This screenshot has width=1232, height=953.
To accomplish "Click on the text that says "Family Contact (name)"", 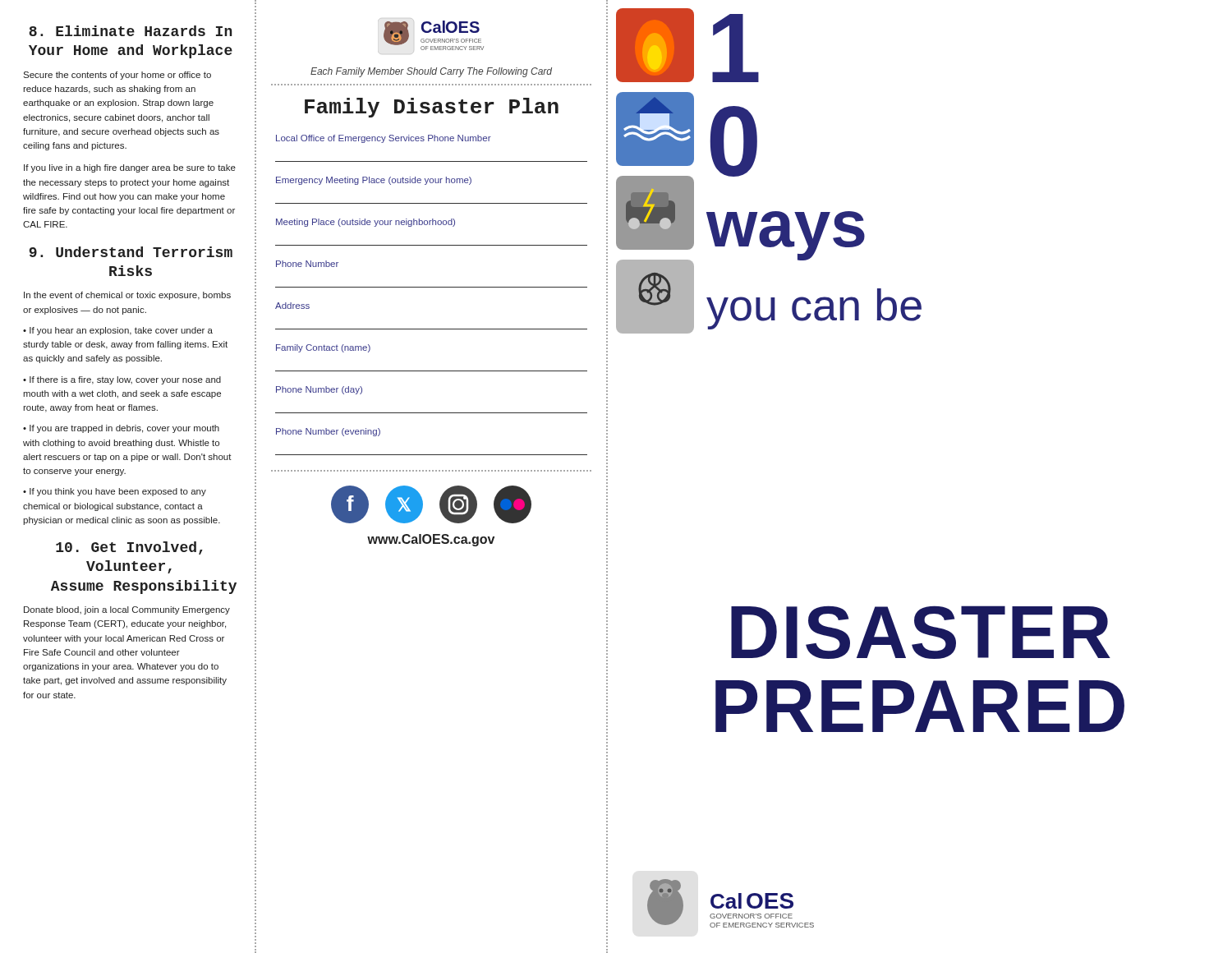I will click(x=323, y=348).
